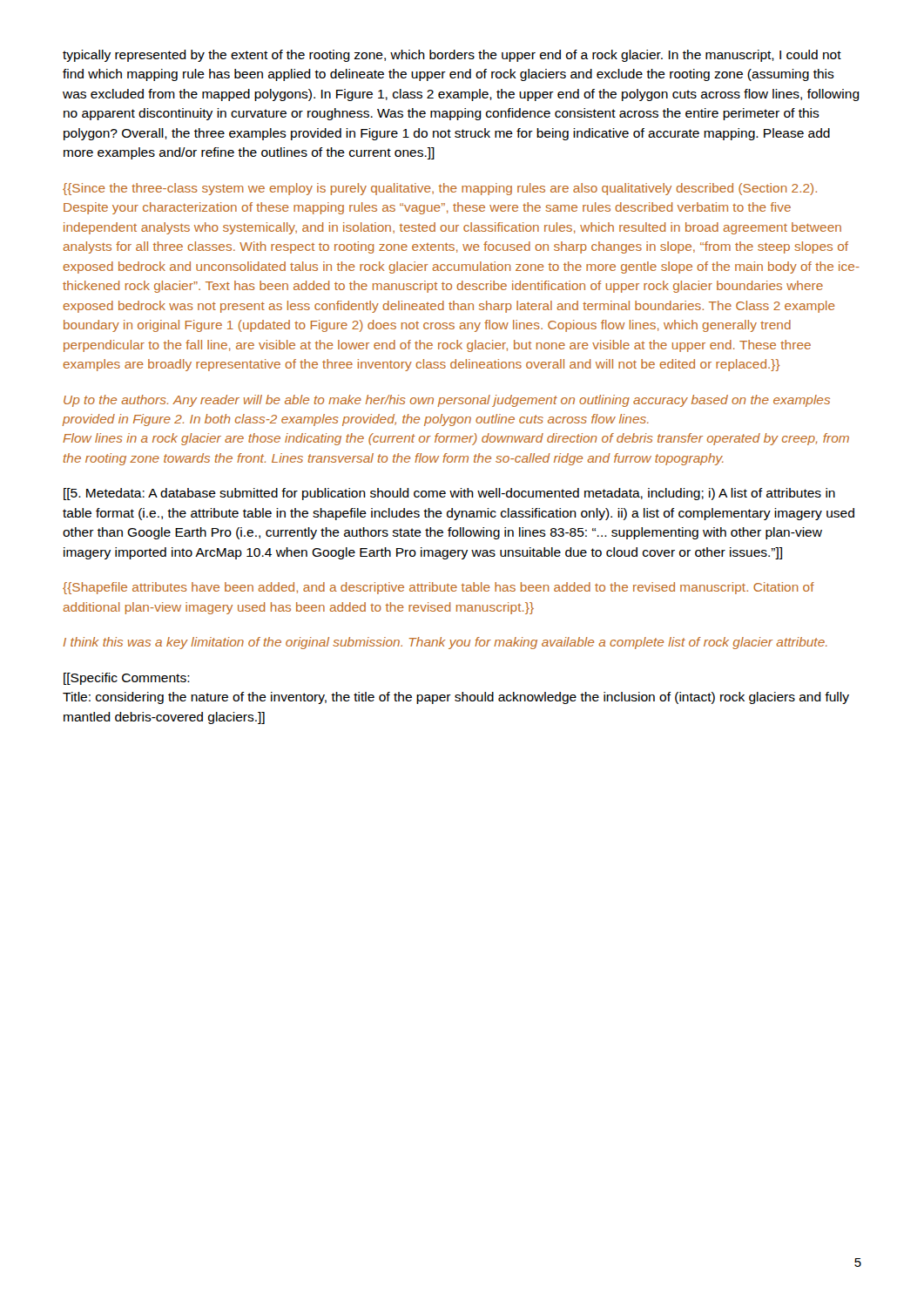Locate the text block starting "[[5. Metedata: A database submitted"

459,522
